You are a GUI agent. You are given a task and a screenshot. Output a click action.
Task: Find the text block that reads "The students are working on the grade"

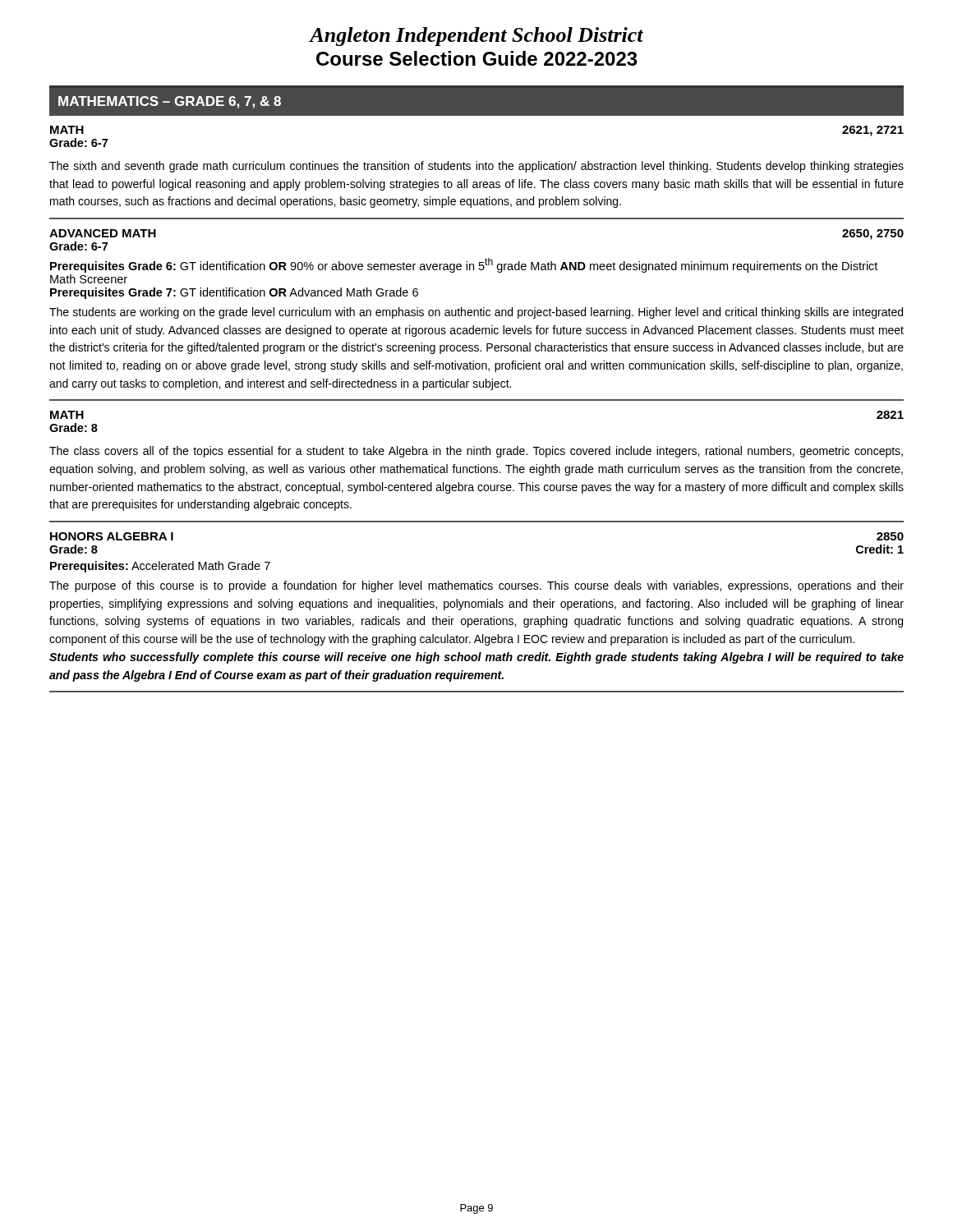(x=476, y=348)
